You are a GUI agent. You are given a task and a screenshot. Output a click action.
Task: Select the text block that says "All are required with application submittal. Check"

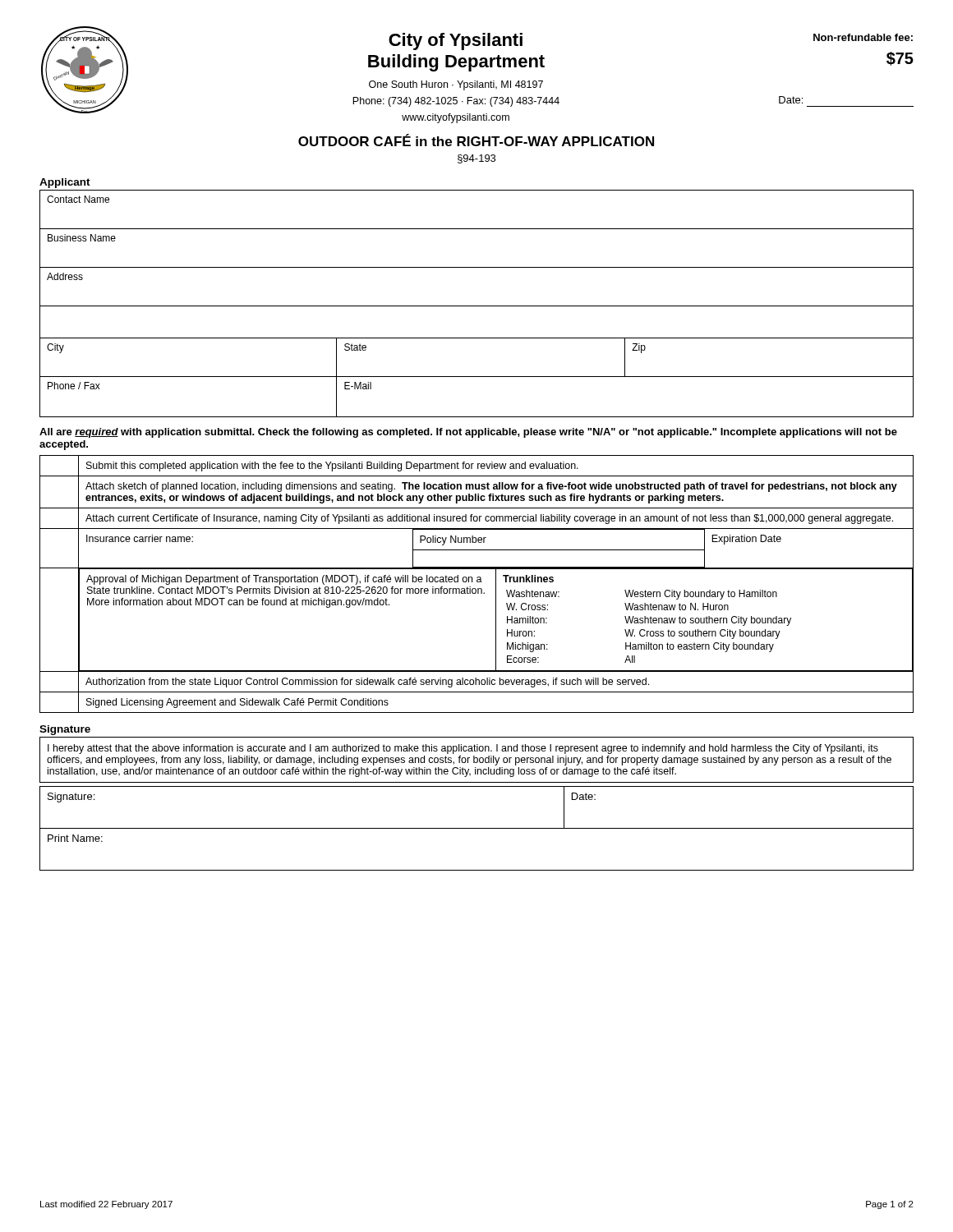[x=468, y=438]
